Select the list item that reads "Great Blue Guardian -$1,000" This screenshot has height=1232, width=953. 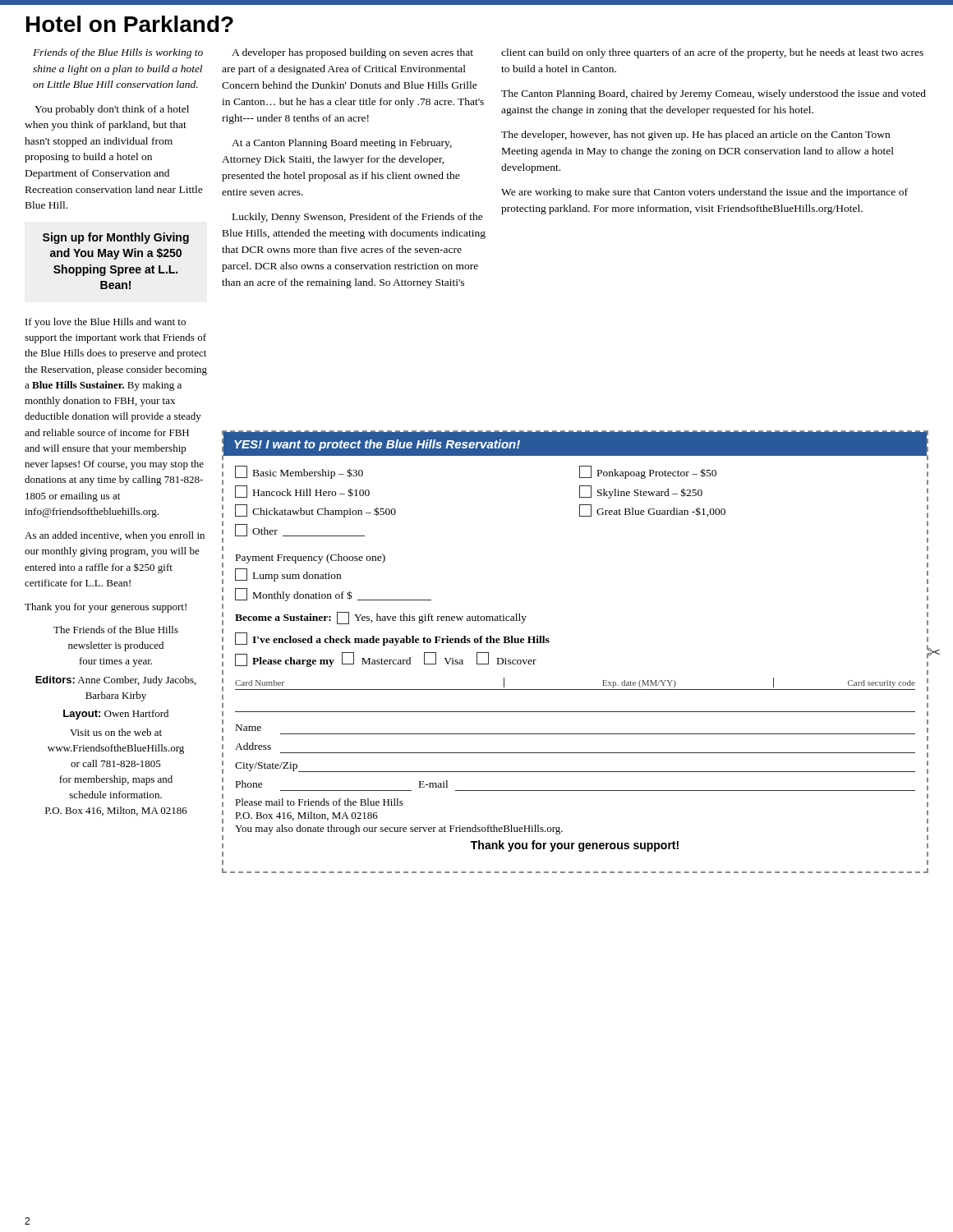click(653, 511)
